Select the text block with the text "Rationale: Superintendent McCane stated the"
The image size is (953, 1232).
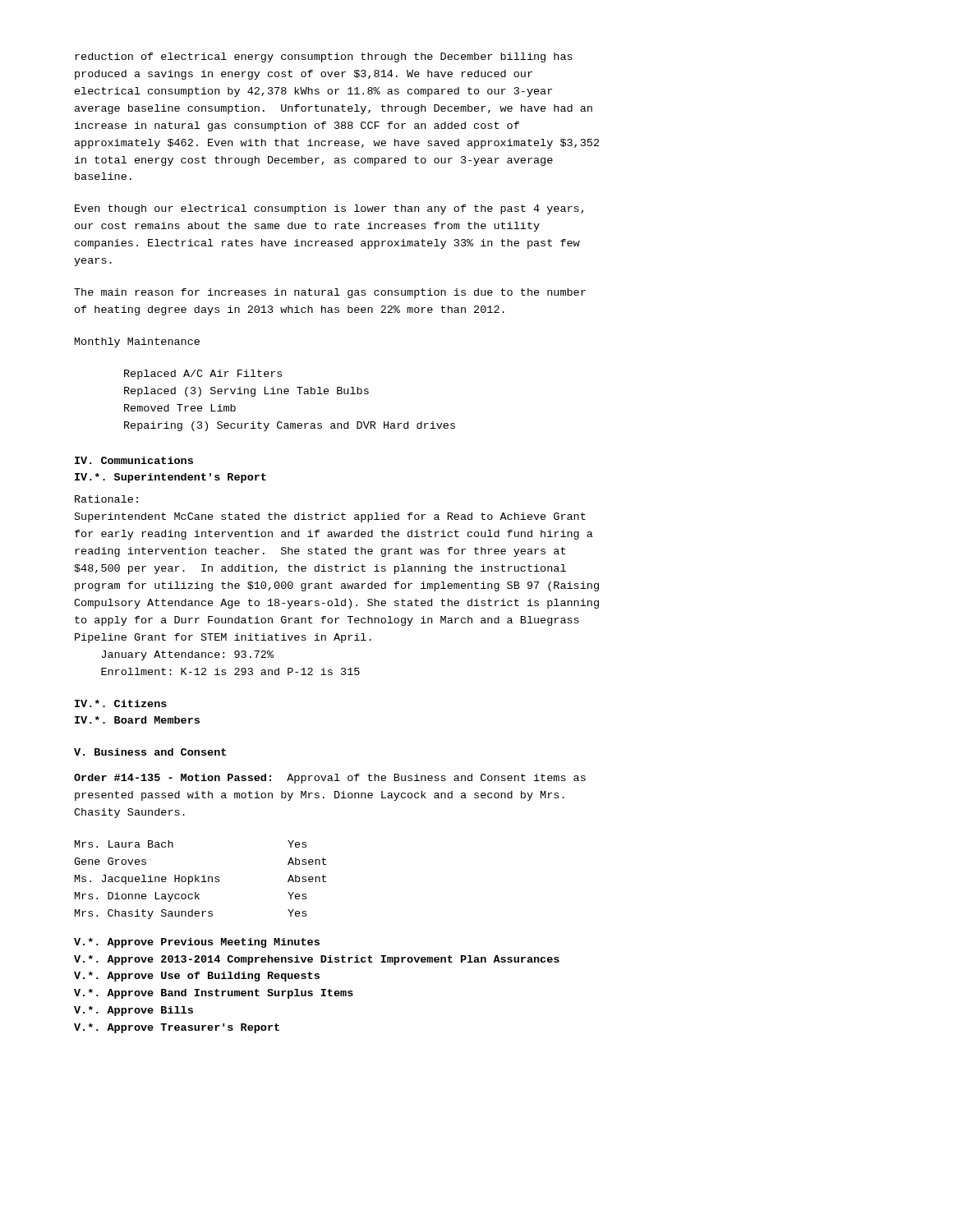[337, 586]
